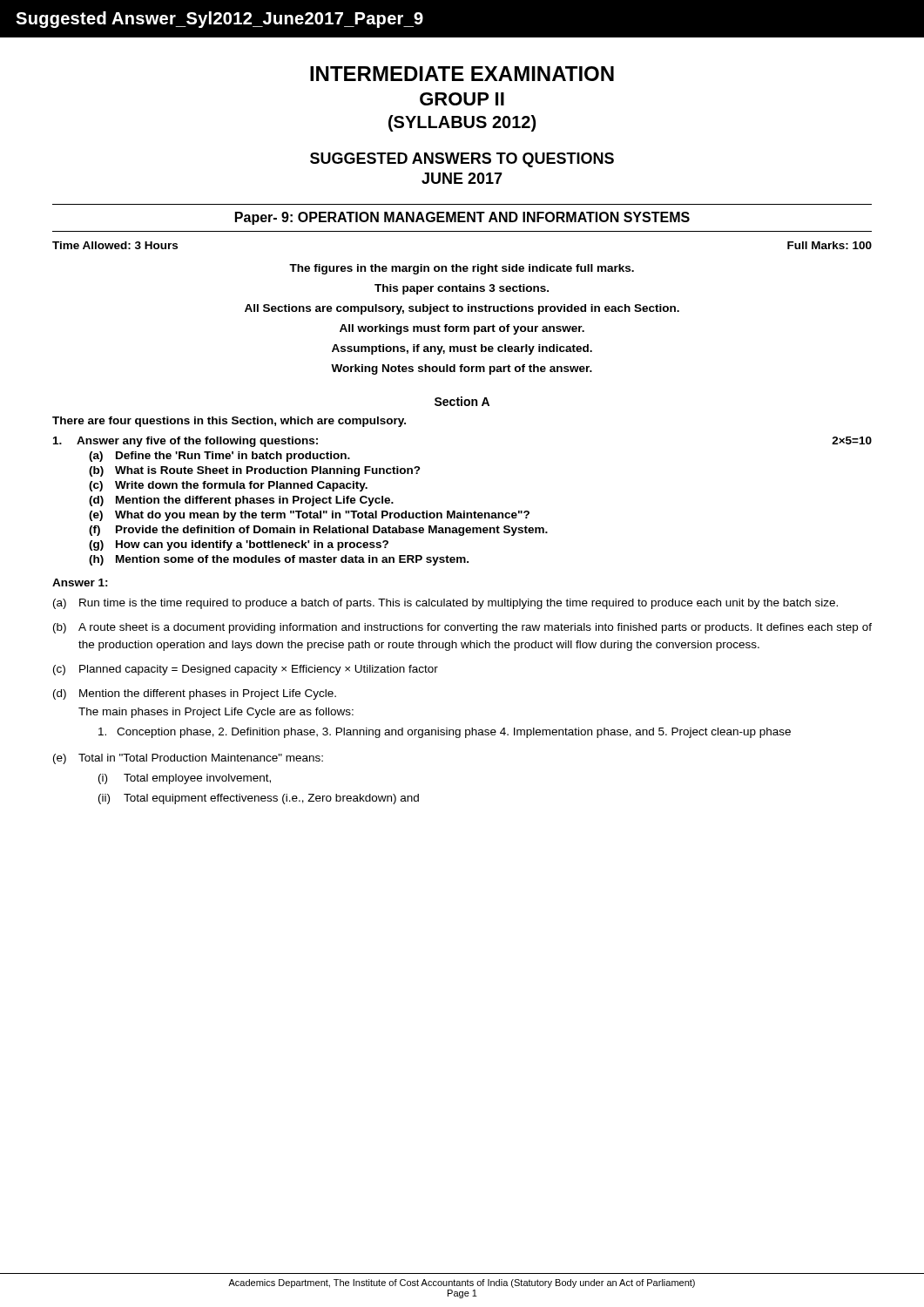Point to the title beginning "SUGGESTED ANSWERS TO QUESTIONS"
924x1307 pixels.
tap(462, 169)
